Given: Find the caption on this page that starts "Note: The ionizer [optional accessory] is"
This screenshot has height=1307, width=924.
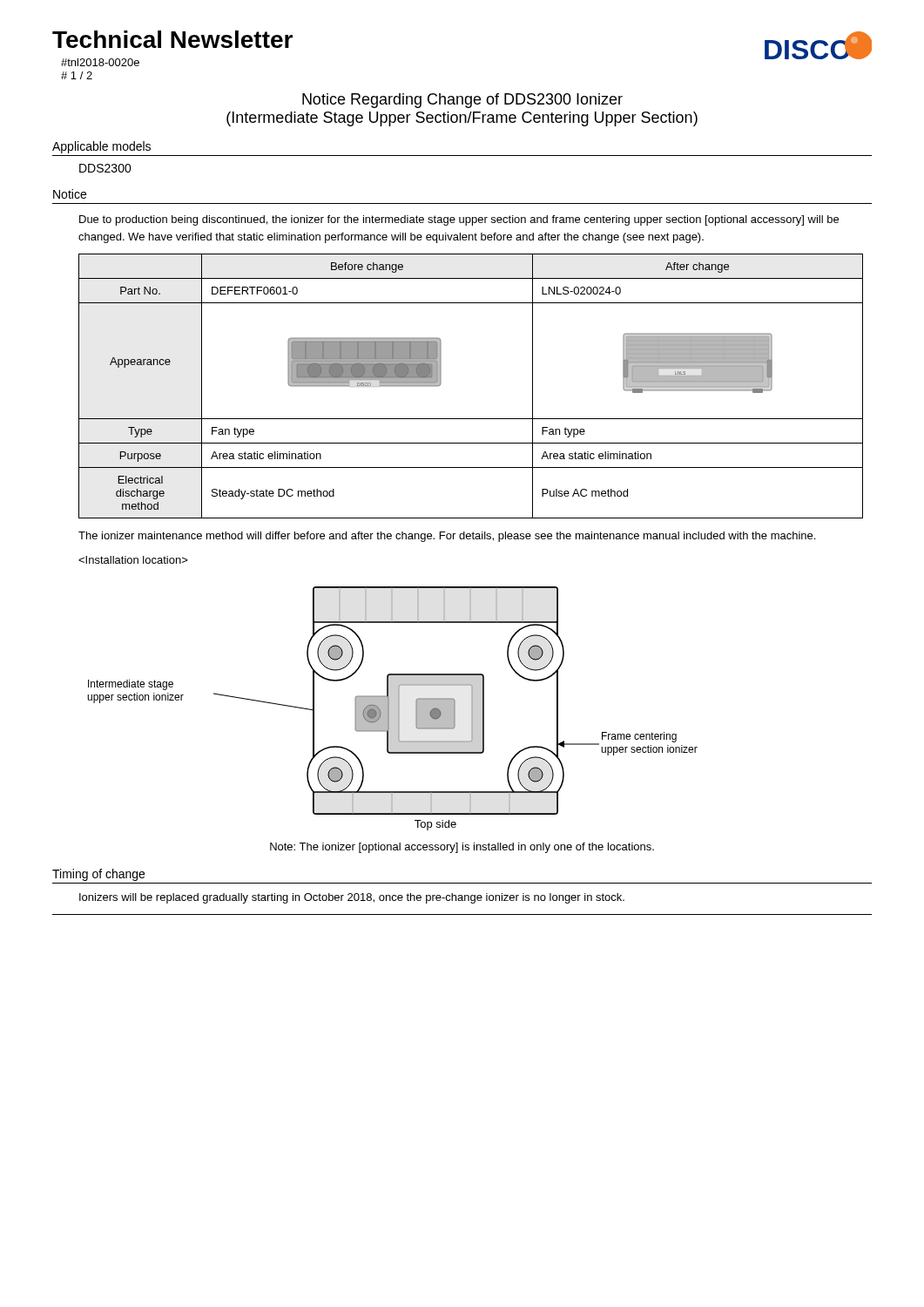Looking at the screenshot, I should (462, 846).
